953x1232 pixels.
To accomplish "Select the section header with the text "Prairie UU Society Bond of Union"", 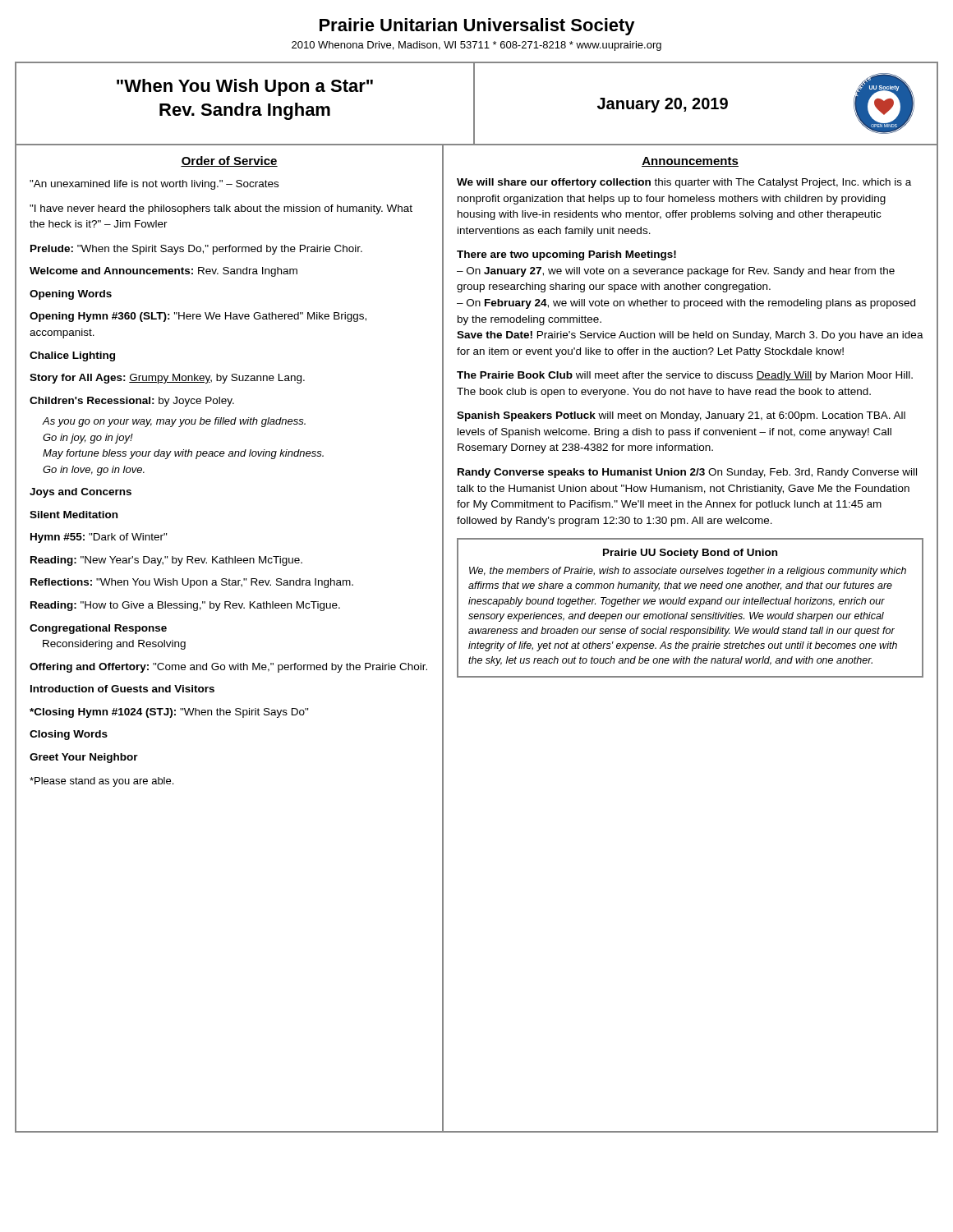I will pos(690,553).
